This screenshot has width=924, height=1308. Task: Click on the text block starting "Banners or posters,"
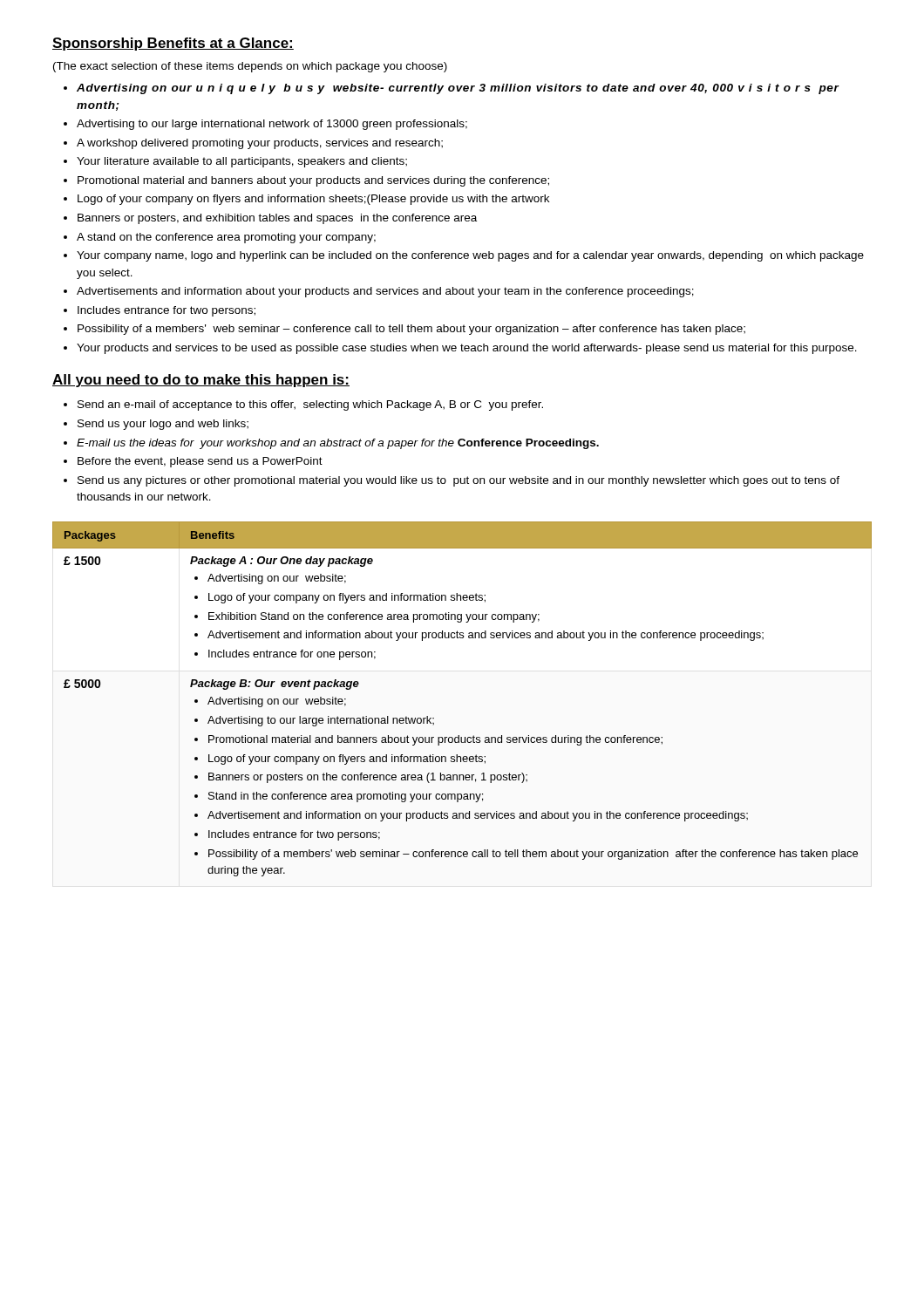point(462,218)
